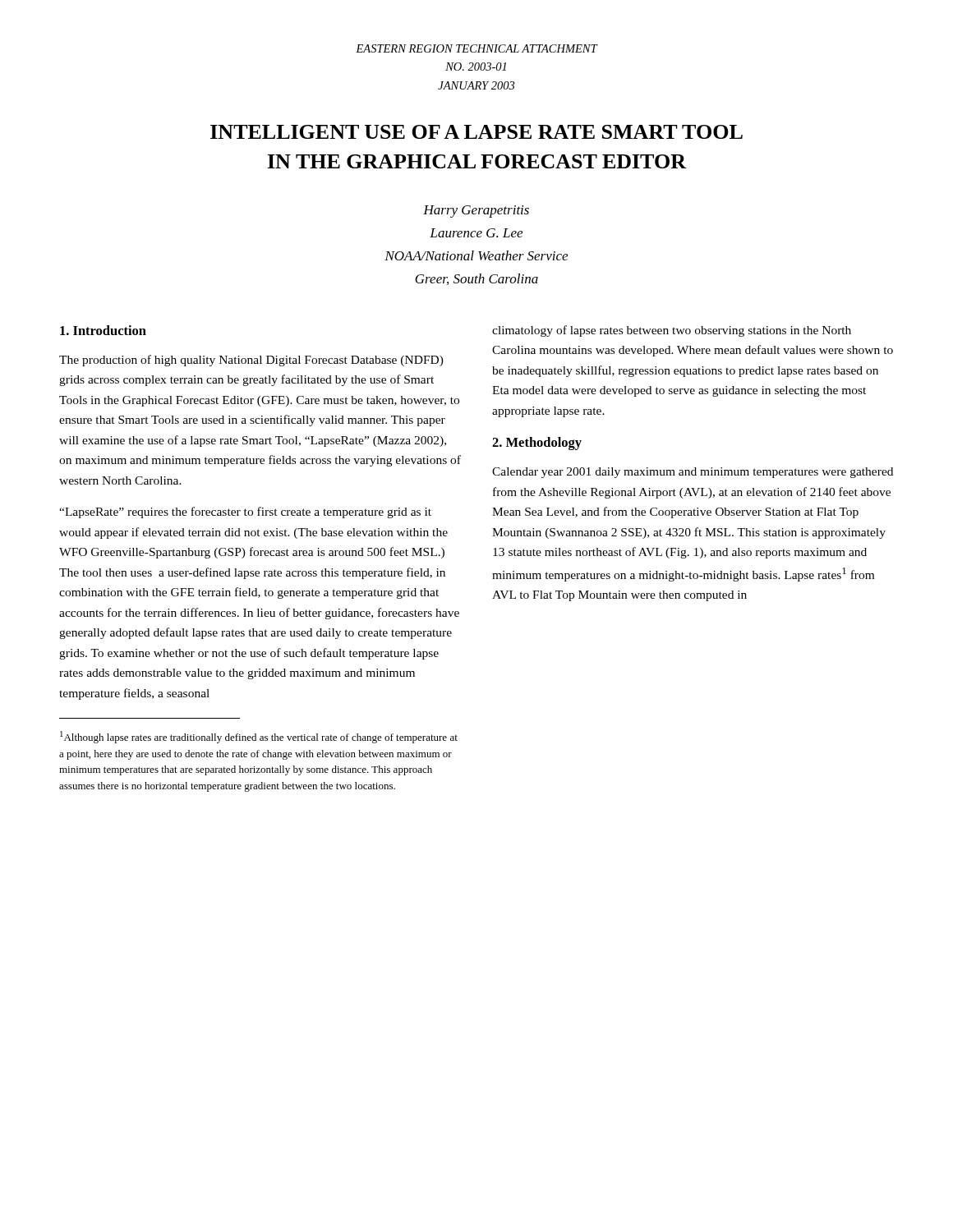
Task: Where does it say "1. Introduction"?
Action: [x=103, y=330]
